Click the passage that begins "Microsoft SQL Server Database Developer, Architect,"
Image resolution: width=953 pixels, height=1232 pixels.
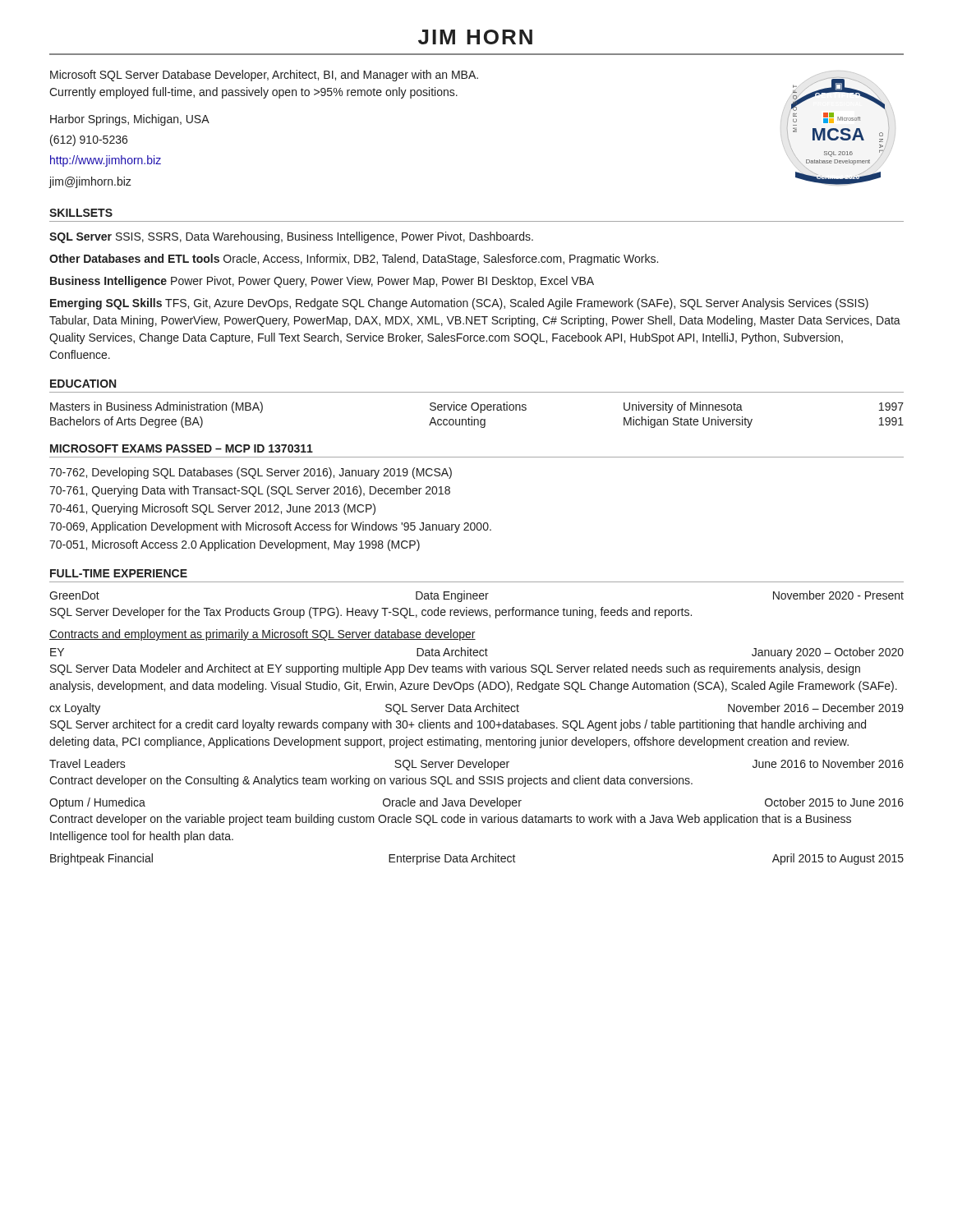point(407,84)
